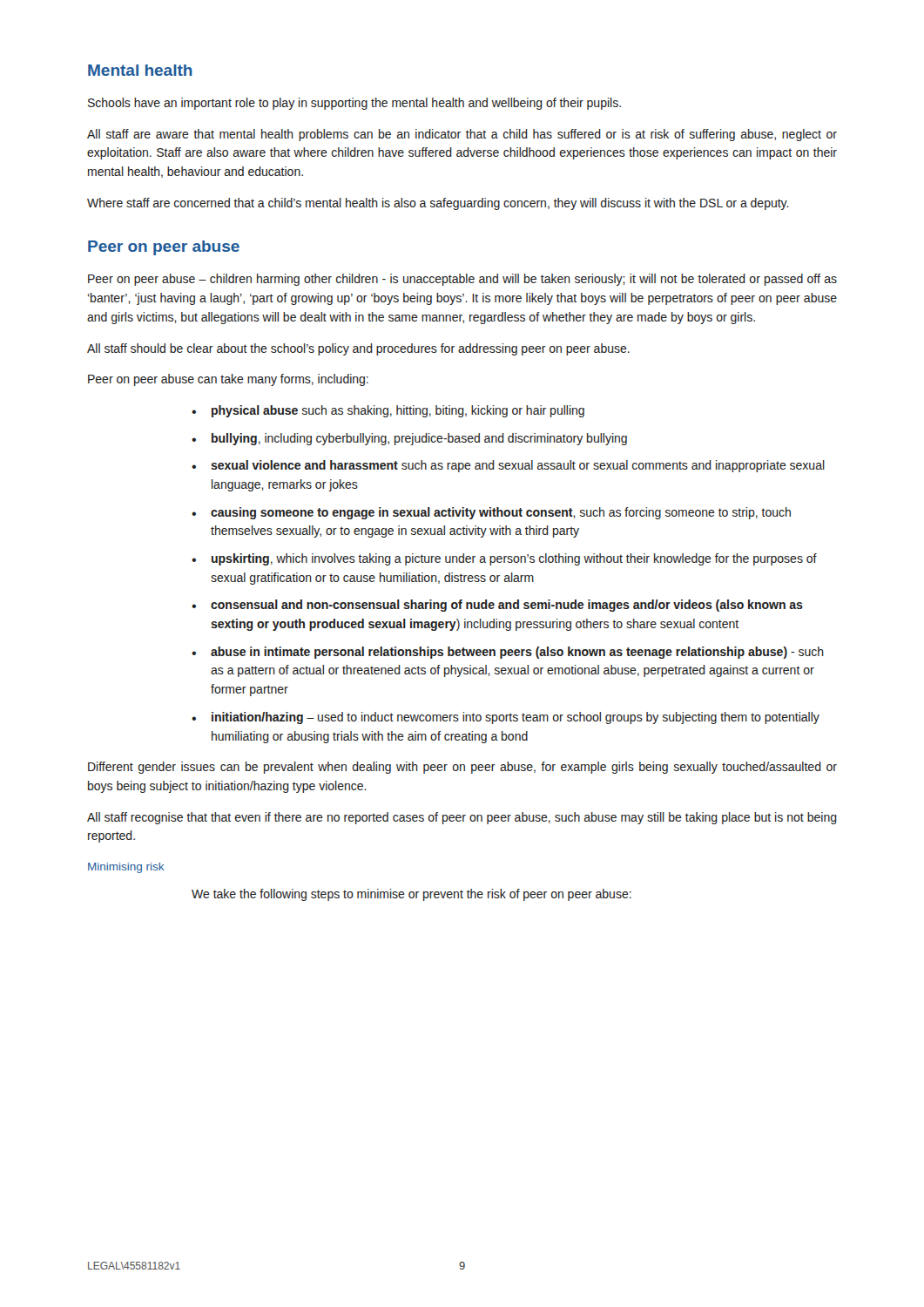Select the passage starting "abuse in intimate personal relationships between peers"

(x=517, y=670)
